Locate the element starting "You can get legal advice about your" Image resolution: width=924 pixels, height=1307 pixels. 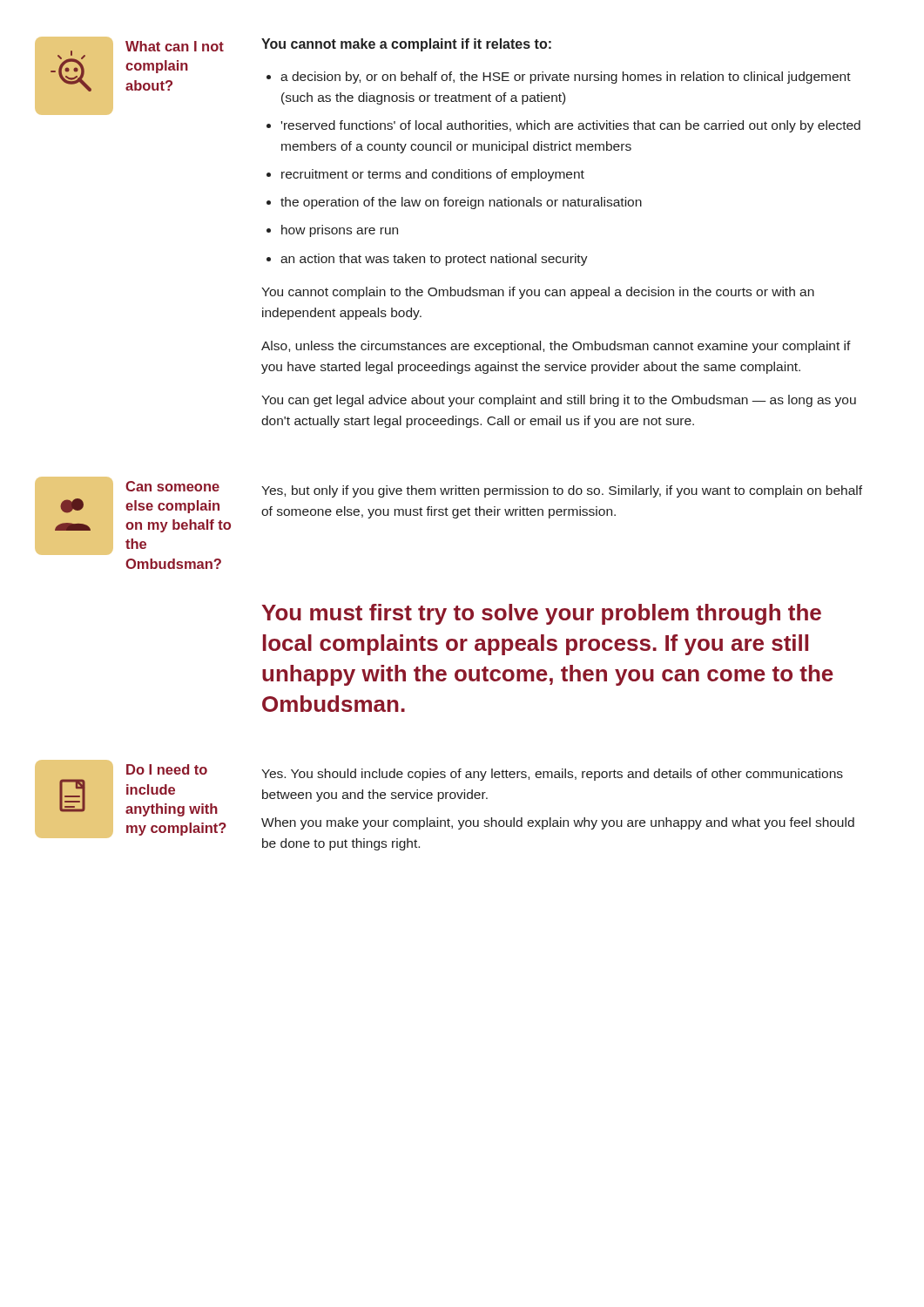tap(559, 410)
